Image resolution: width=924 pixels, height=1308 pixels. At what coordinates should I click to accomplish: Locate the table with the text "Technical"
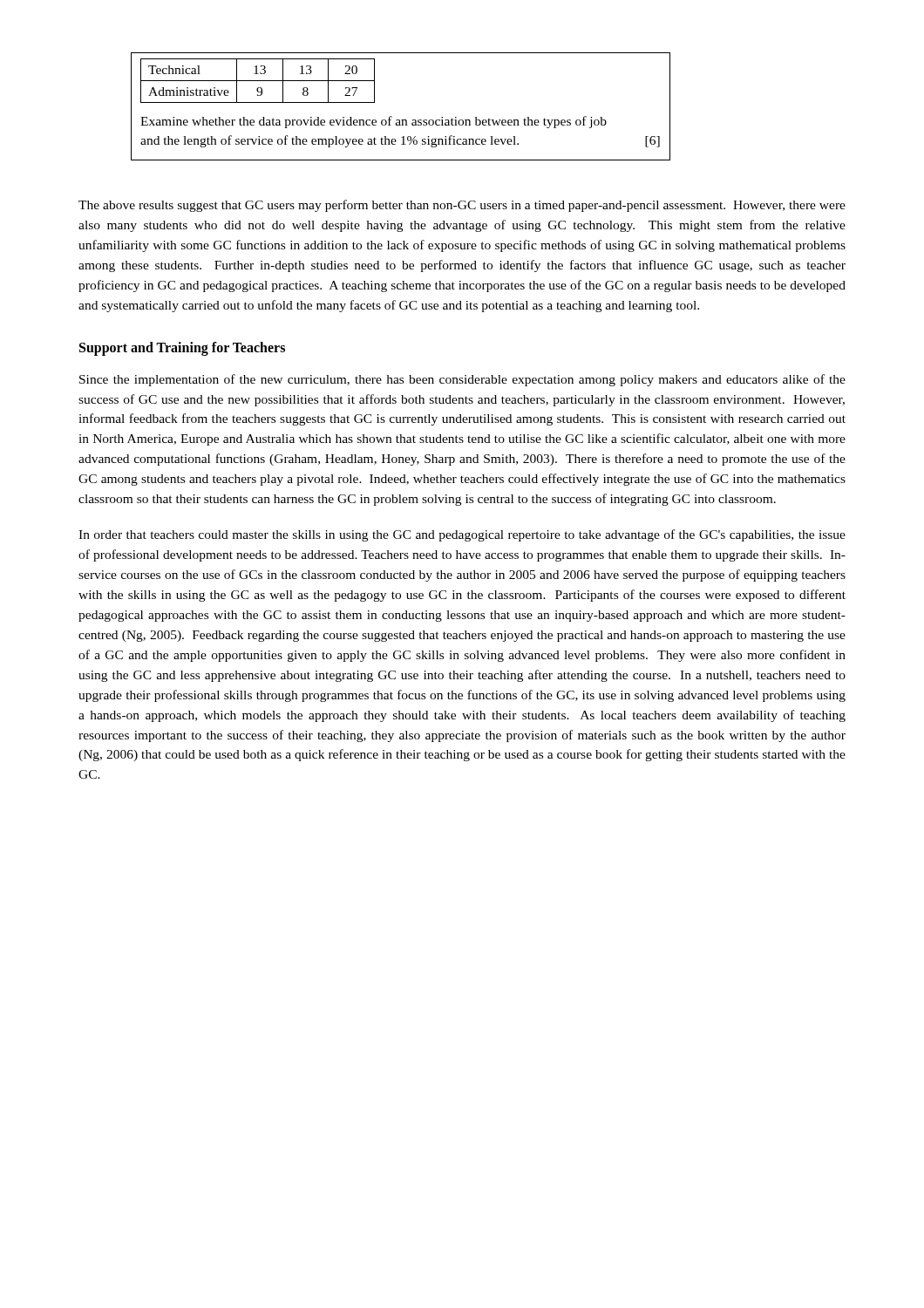click(x=400, y=106)
